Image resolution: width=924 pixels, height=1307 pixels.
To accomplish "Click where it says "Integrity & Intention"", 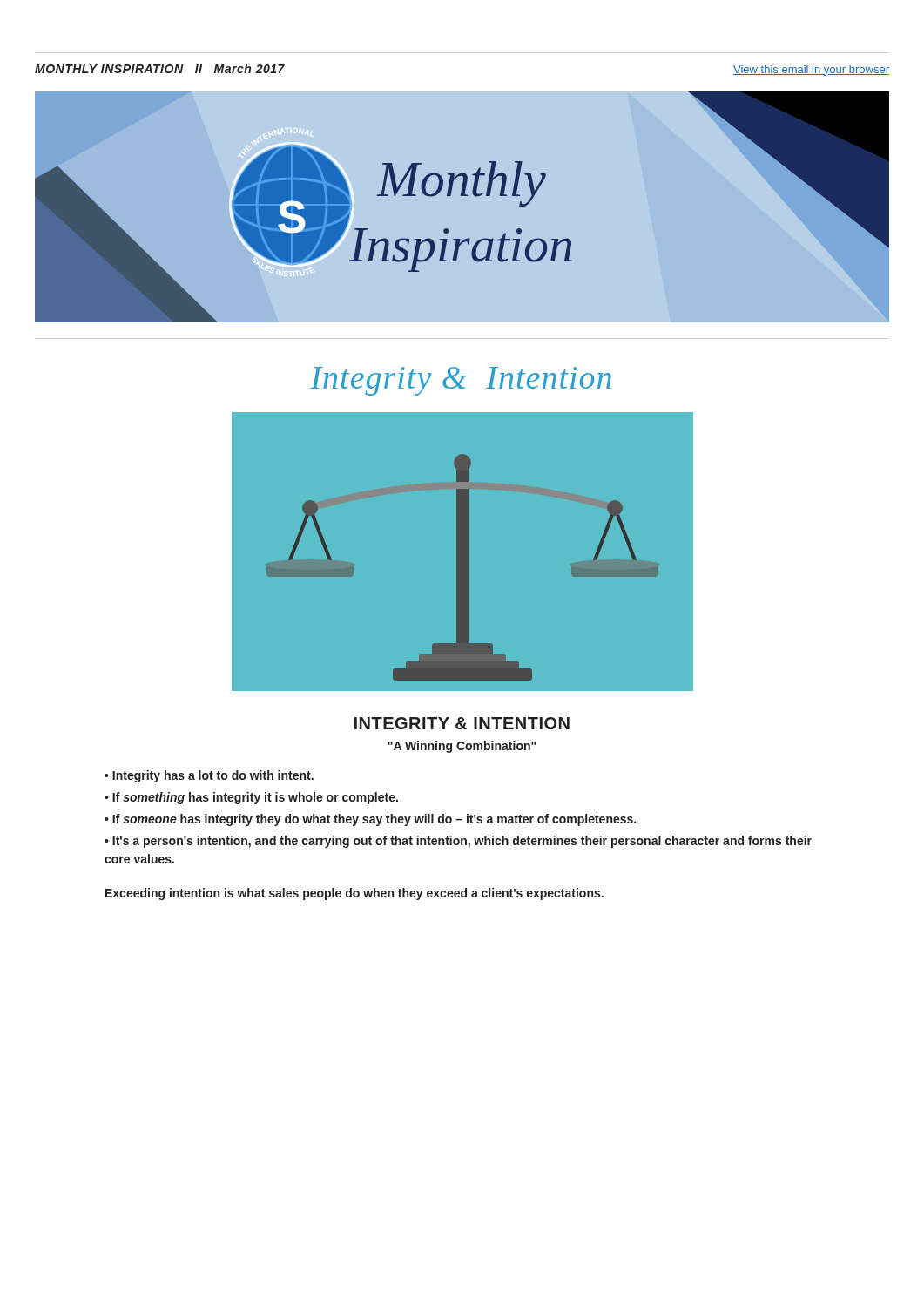I will coord(462,377).
